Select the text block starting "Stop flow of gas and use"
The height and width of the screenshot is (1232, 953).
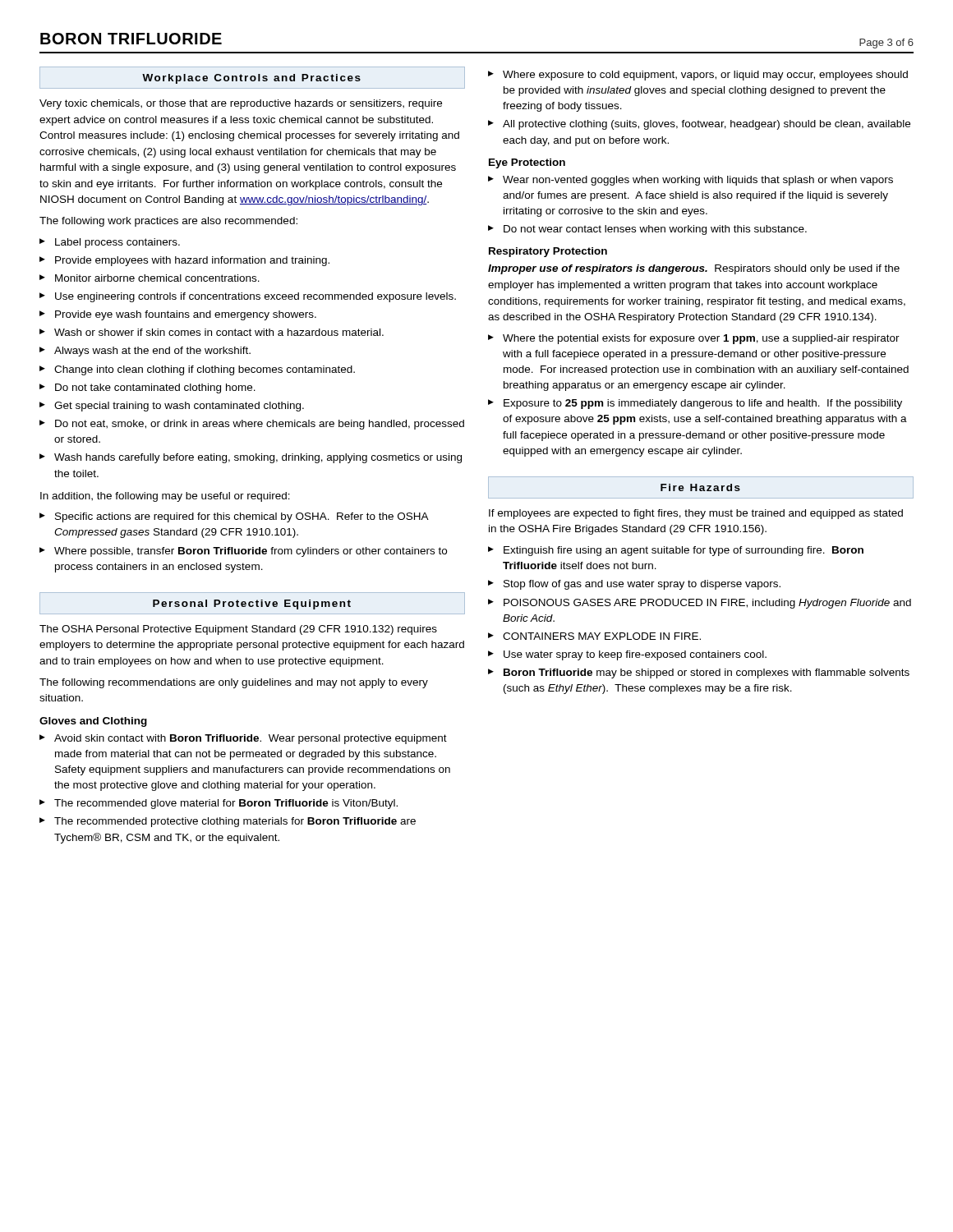pos(642,584)
